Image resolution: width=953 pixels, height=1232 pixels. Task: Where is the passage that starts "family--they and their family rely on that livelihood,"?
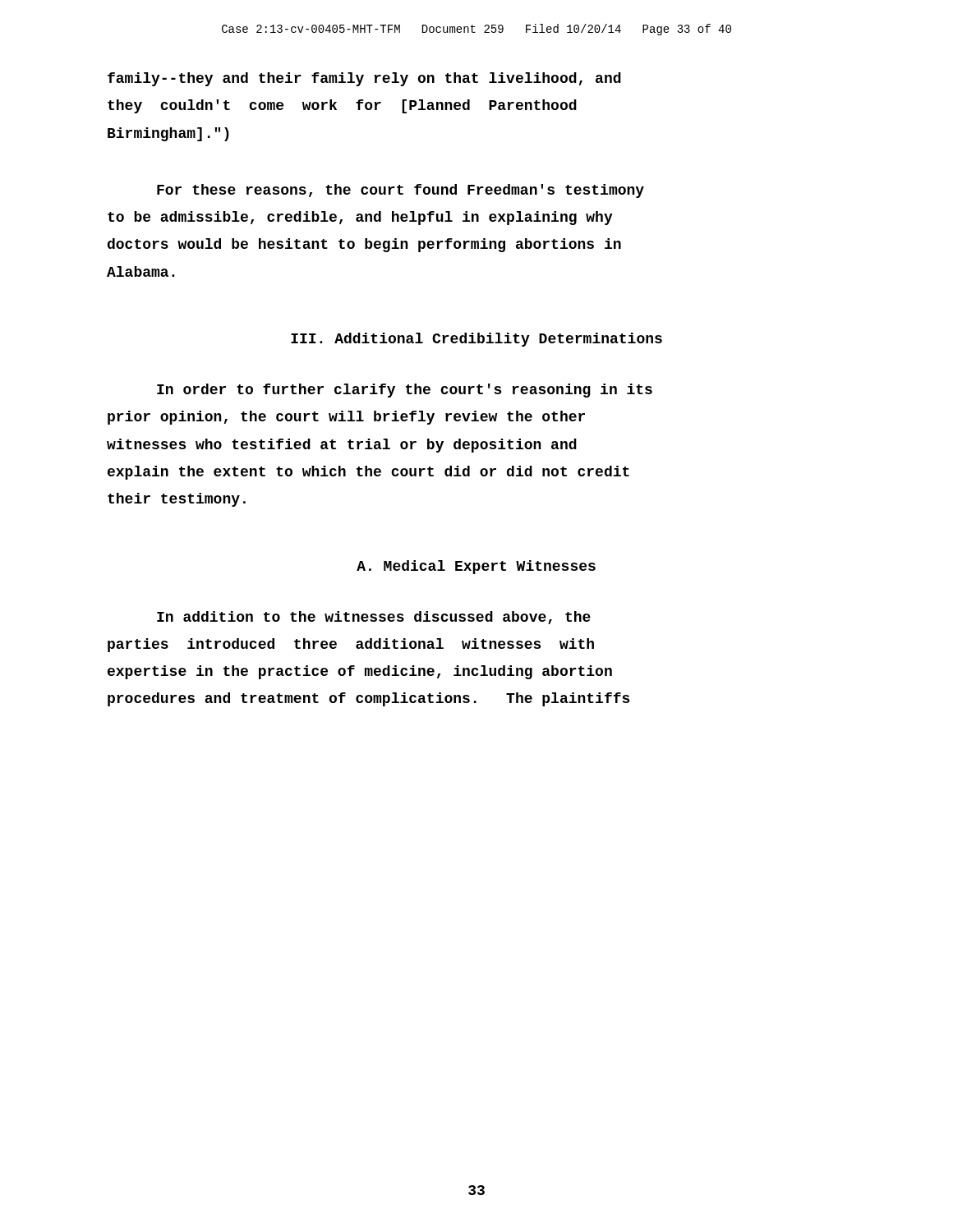pyautogui.click(x=364, y=106)
